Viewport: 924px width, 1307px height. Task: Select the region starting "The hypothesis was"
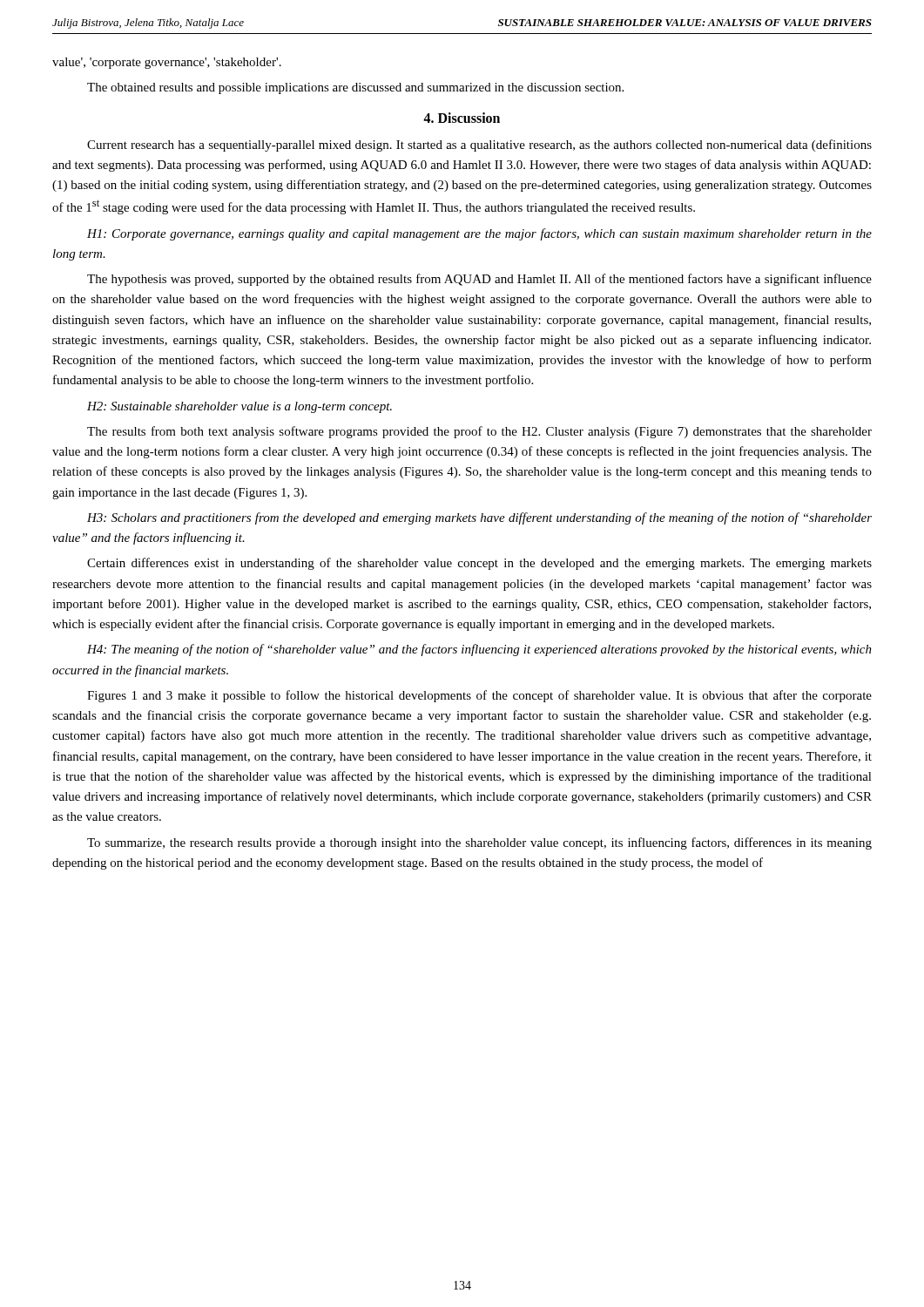(x=462, y=329)
